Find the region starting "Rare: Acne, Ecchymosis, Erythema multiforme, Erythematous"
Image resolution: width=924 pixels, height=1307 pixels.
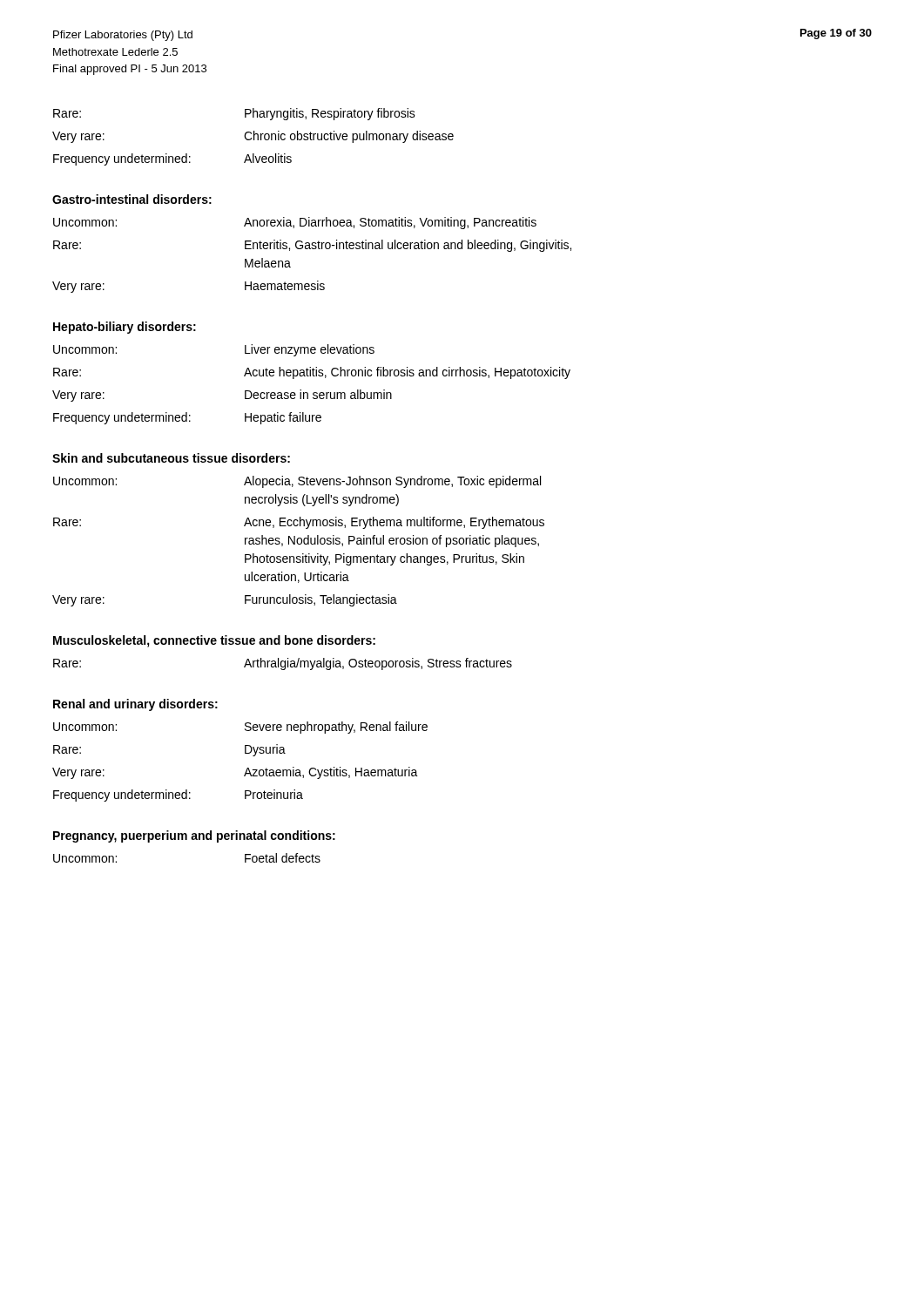462,550
